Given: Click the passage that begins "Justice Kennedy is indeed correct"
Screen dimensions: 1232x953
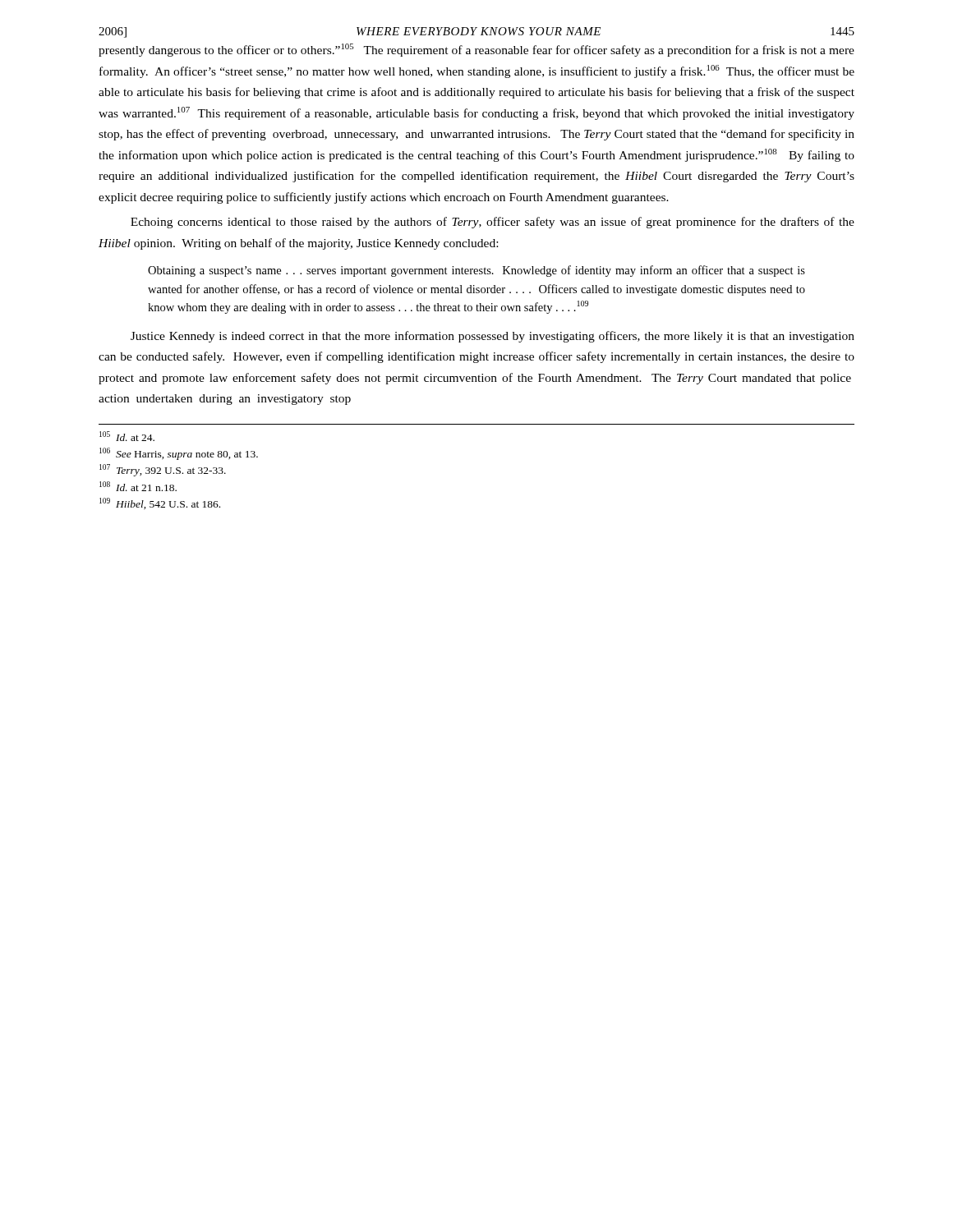Looking at the screenshot, I should 476,367.
